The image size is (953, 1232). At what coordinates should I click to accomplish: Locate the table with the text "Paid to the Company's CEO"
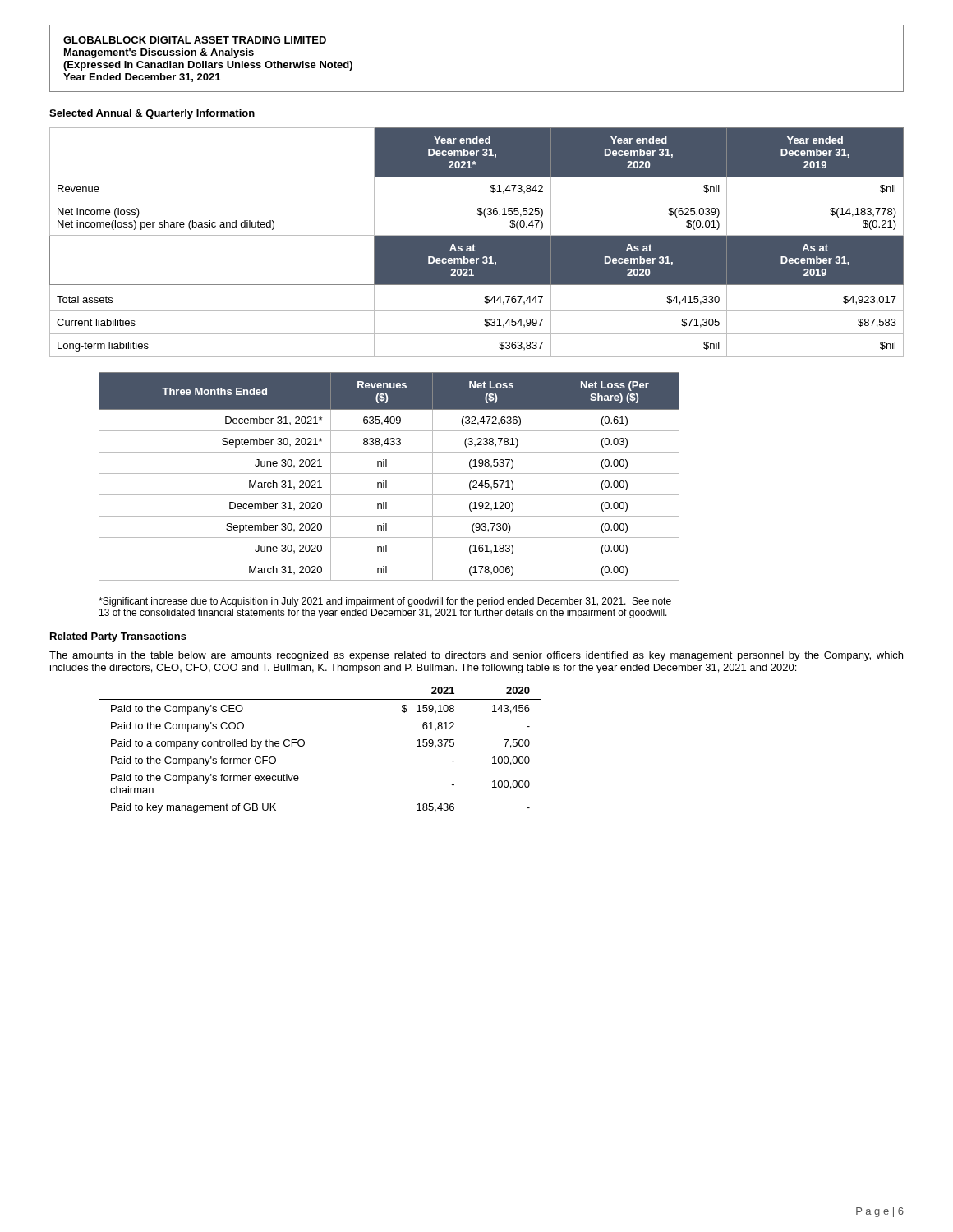click(x=476, y=749)
